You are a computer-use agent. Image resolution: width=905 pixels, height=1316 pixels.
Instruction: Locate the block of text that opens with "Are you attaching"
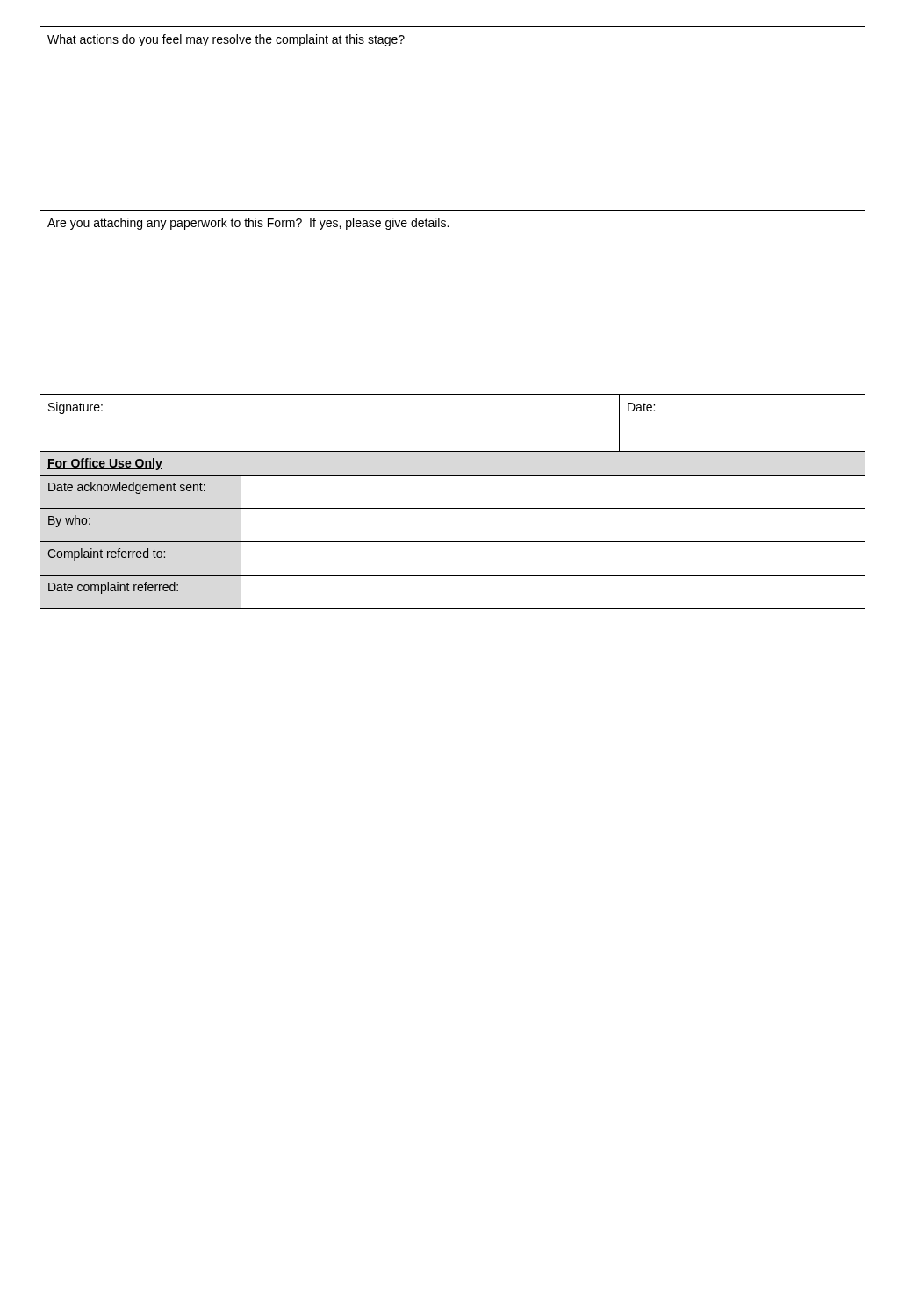249,223
